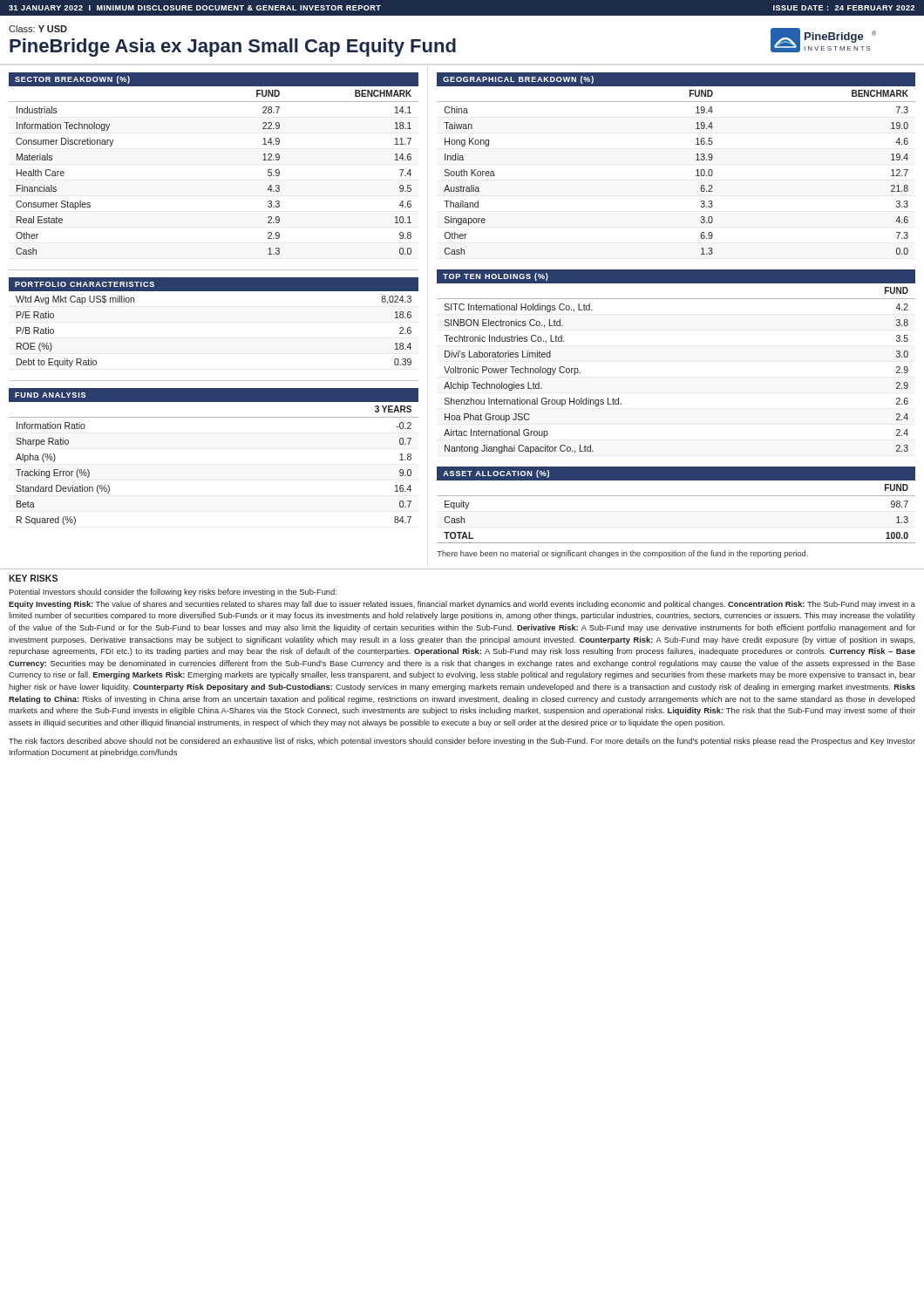
Task: Select the text starting "KEY RISKS"
Action: click(x=33, y=578)
